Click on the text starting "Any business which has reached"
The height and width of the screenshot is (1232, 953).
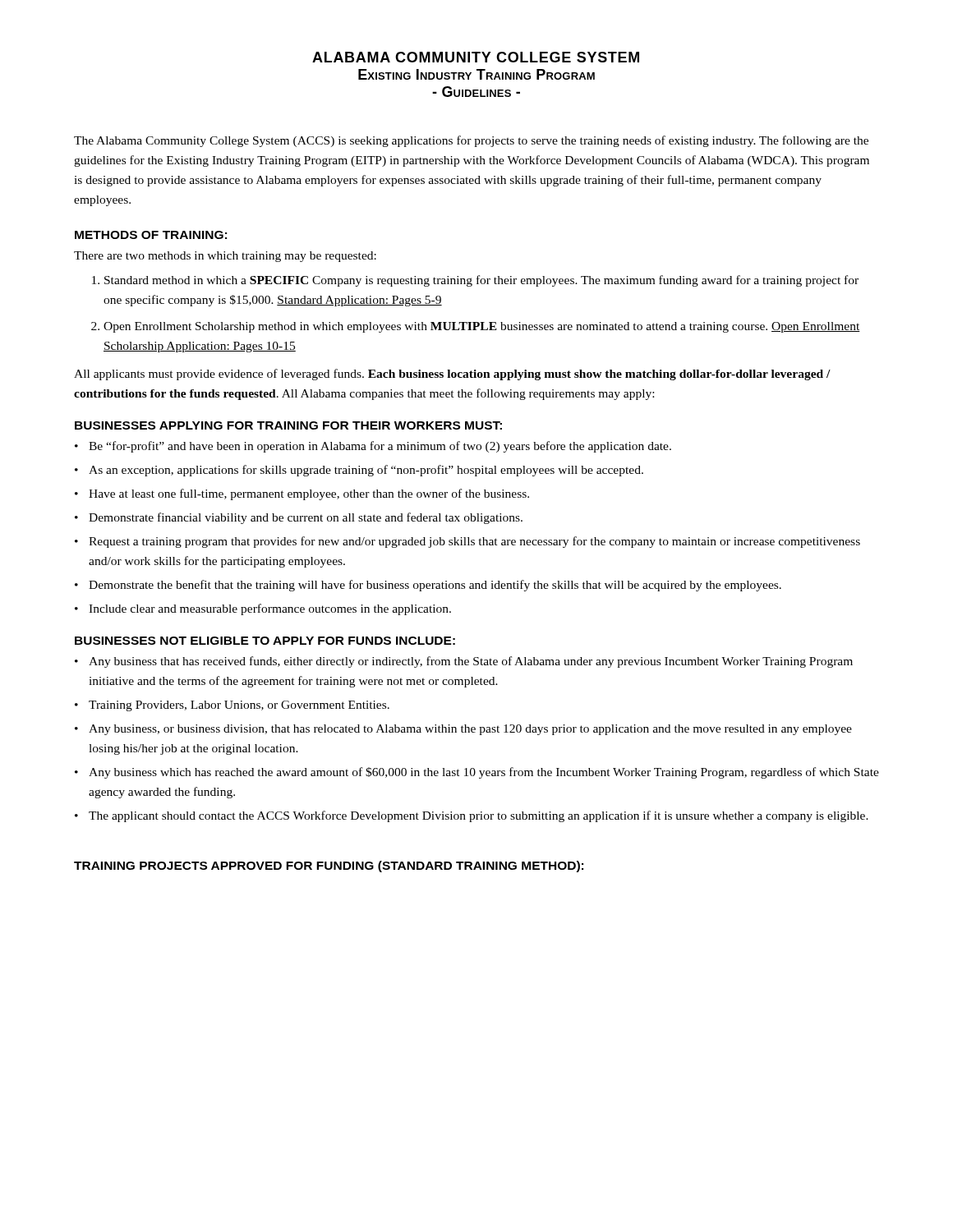tap(484, 782)
